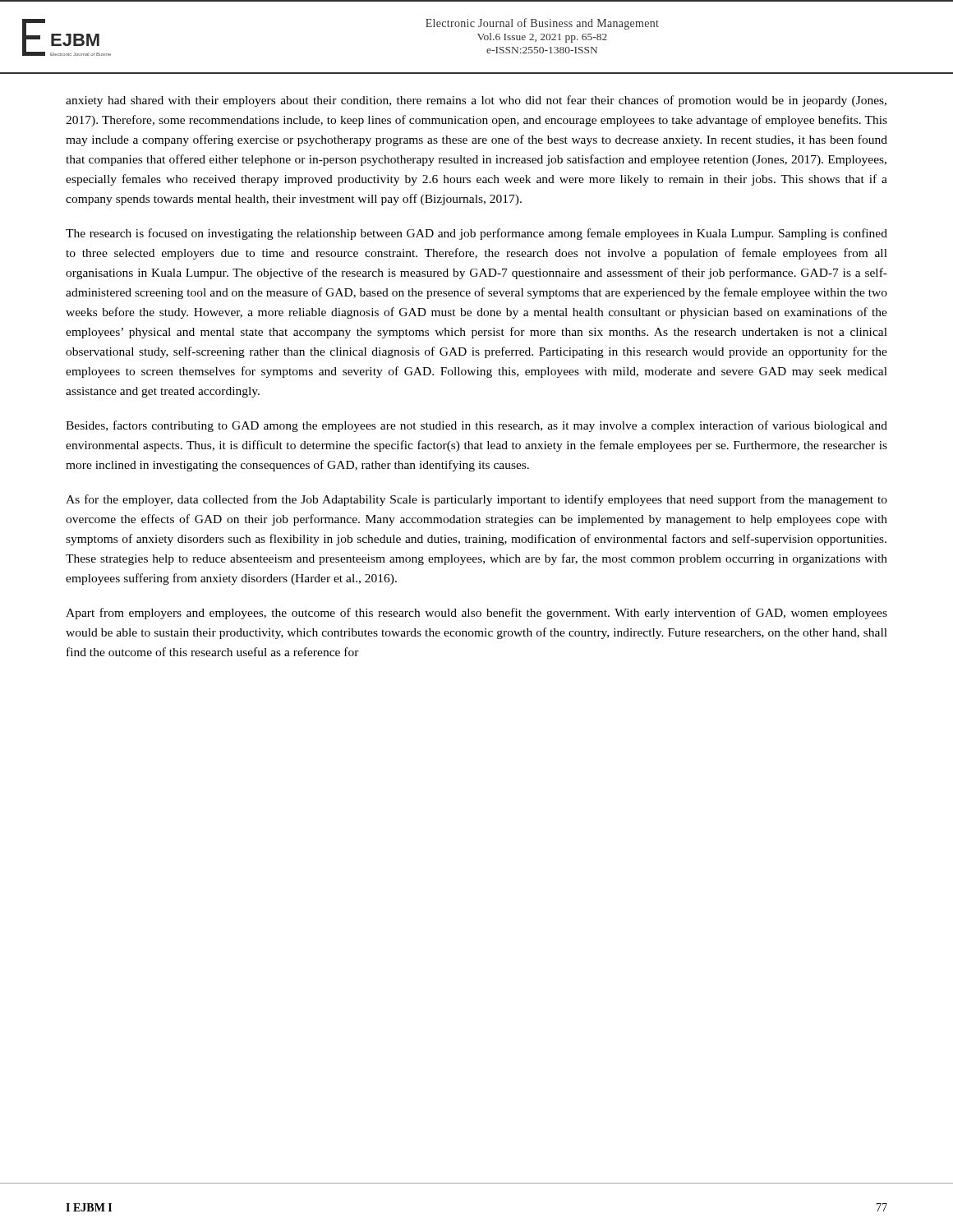Point to the block starting "As for the"

(476, 539)
